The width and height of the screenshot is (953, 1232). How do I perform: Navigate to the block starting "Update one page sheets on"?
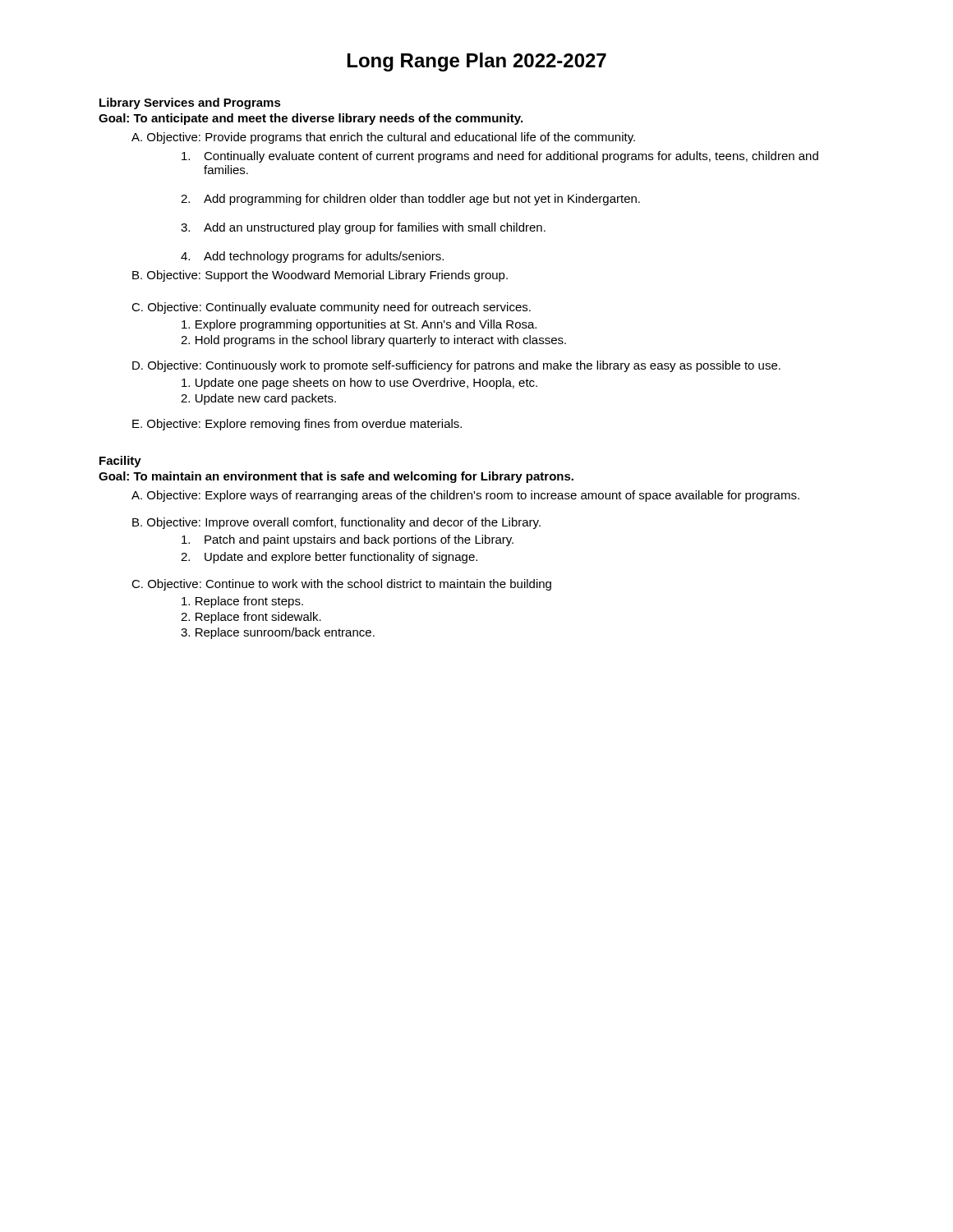pyautogui.click(x=360, y=382)
